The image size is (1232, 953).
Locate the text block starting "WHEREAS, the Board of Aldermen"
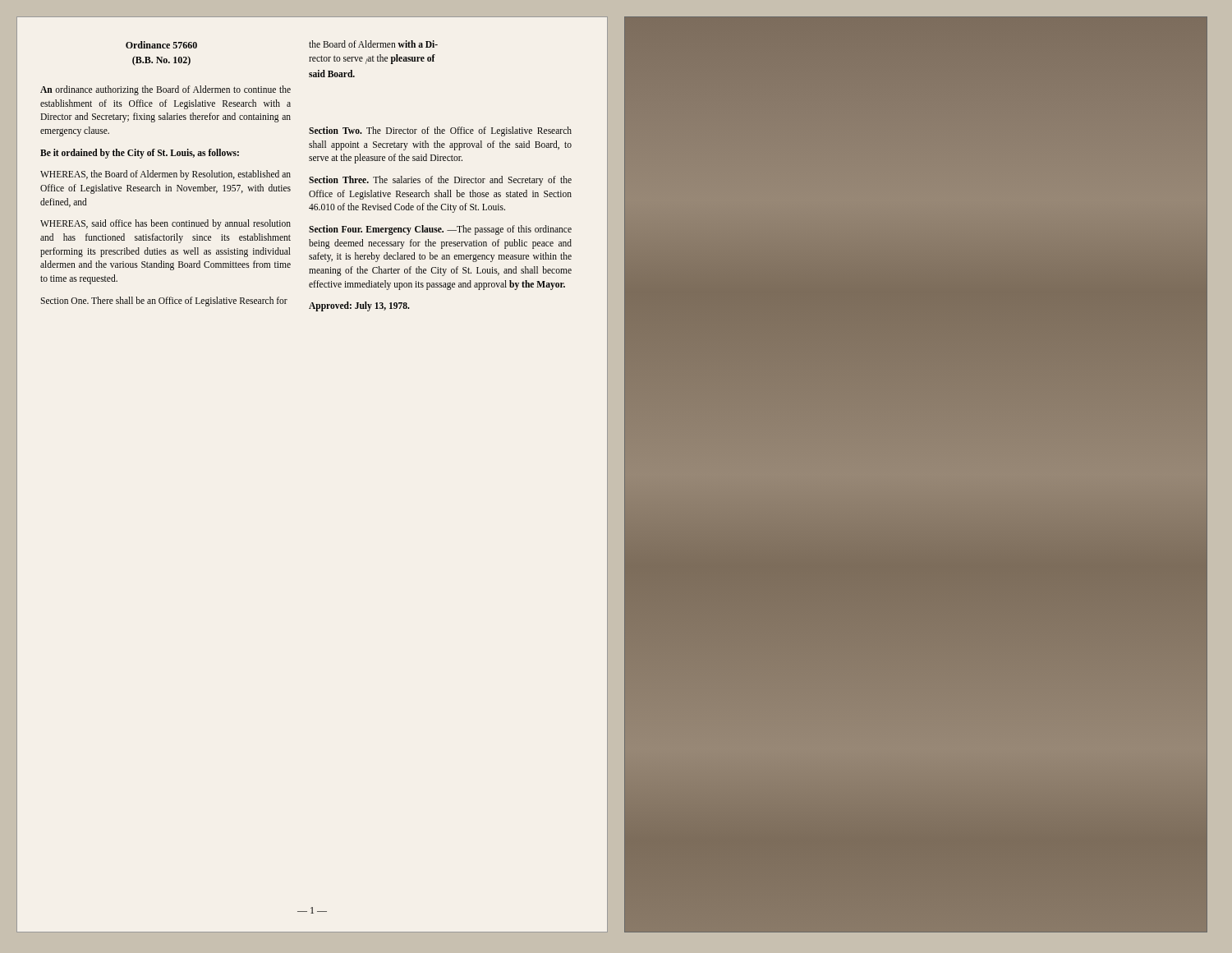coord(166,188)
